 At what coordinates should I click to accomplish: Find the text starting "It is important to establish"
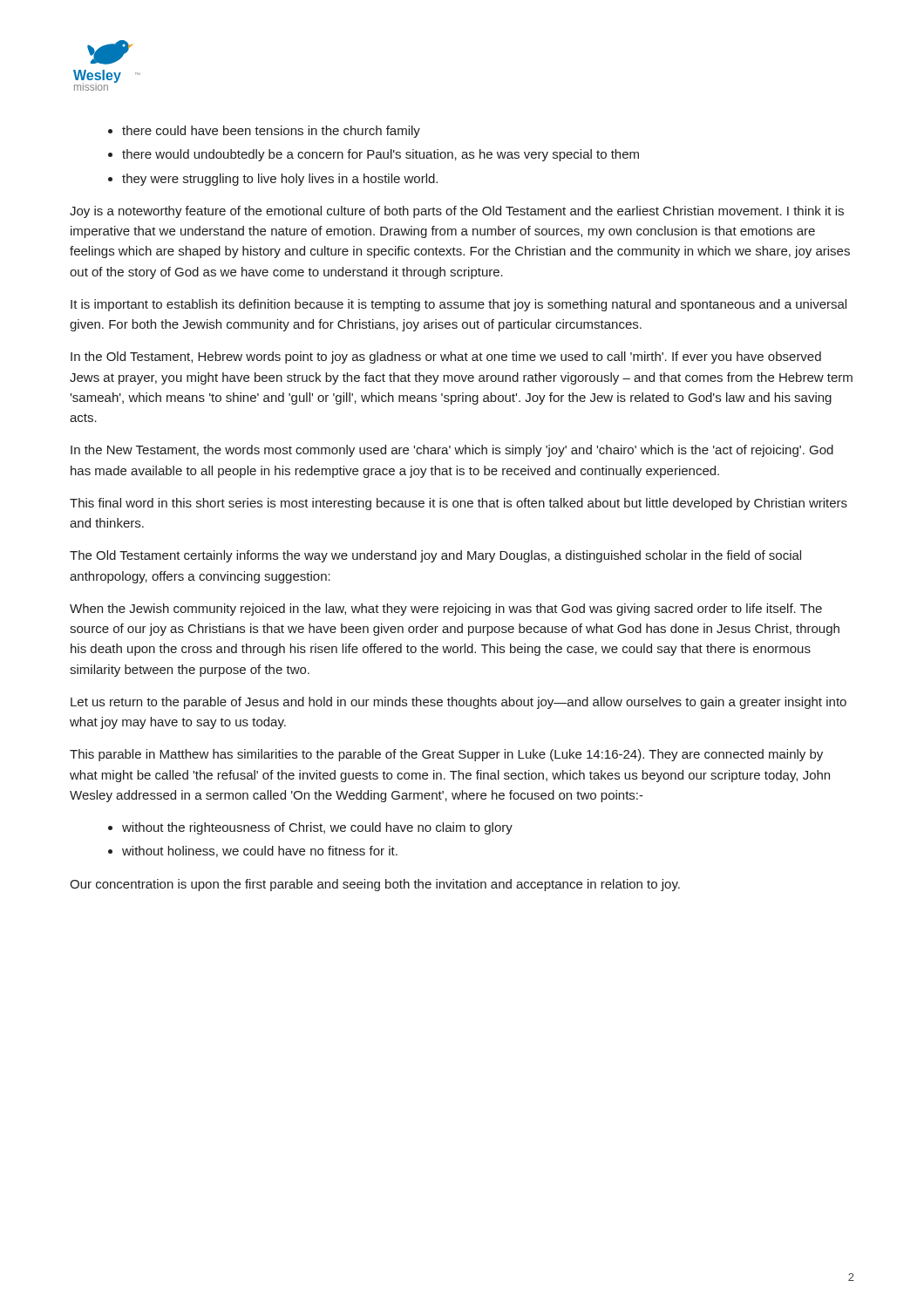click(459, 314)
